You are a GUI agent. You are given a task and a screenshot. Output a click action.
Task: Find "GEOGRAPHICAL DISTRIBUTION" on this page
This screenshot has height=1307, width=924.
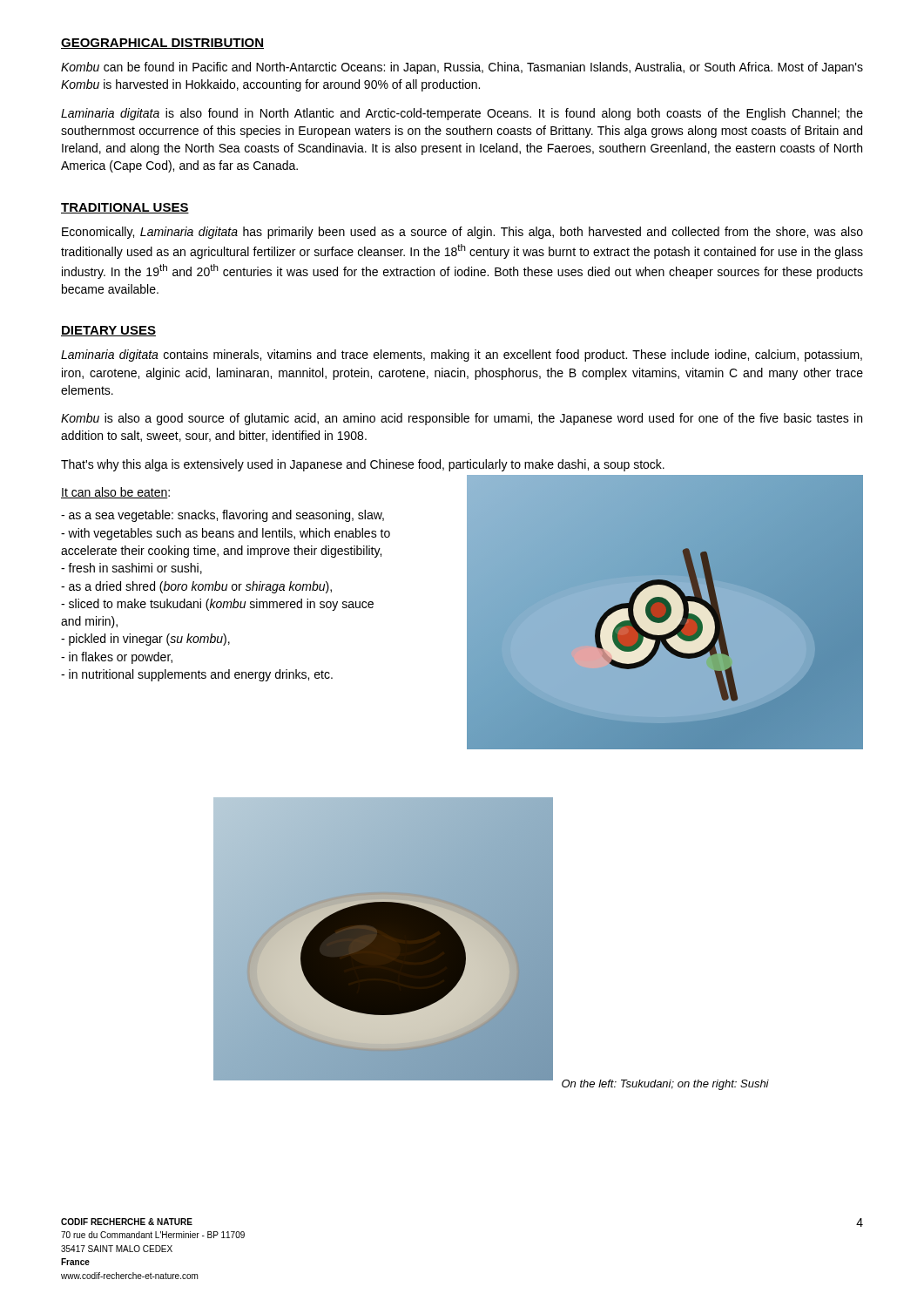tap(162, 42)
